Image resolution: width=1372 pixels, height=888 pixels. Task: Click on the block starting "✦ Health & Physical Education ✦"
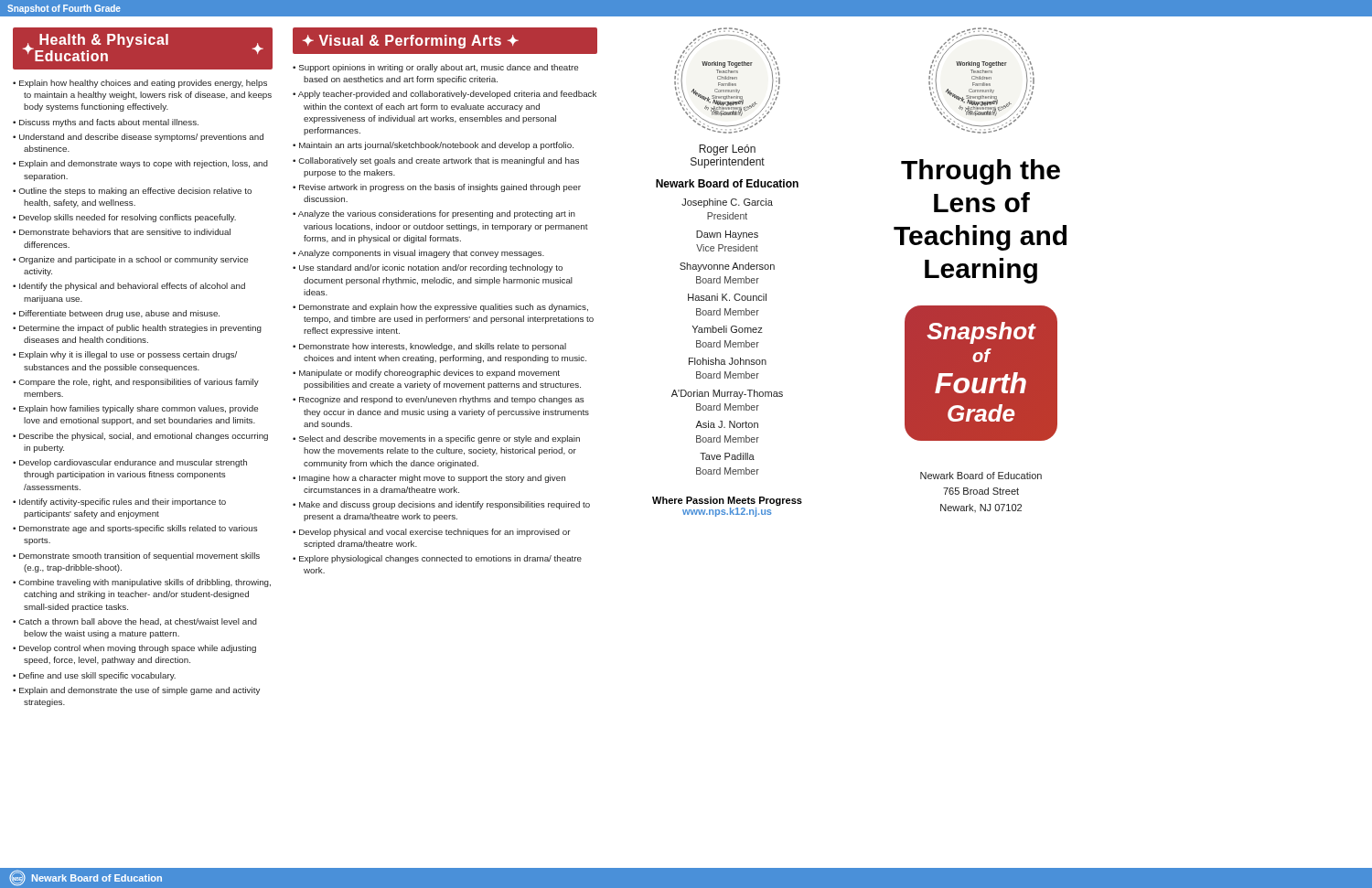pyautogui.click(x=143, y=48)
